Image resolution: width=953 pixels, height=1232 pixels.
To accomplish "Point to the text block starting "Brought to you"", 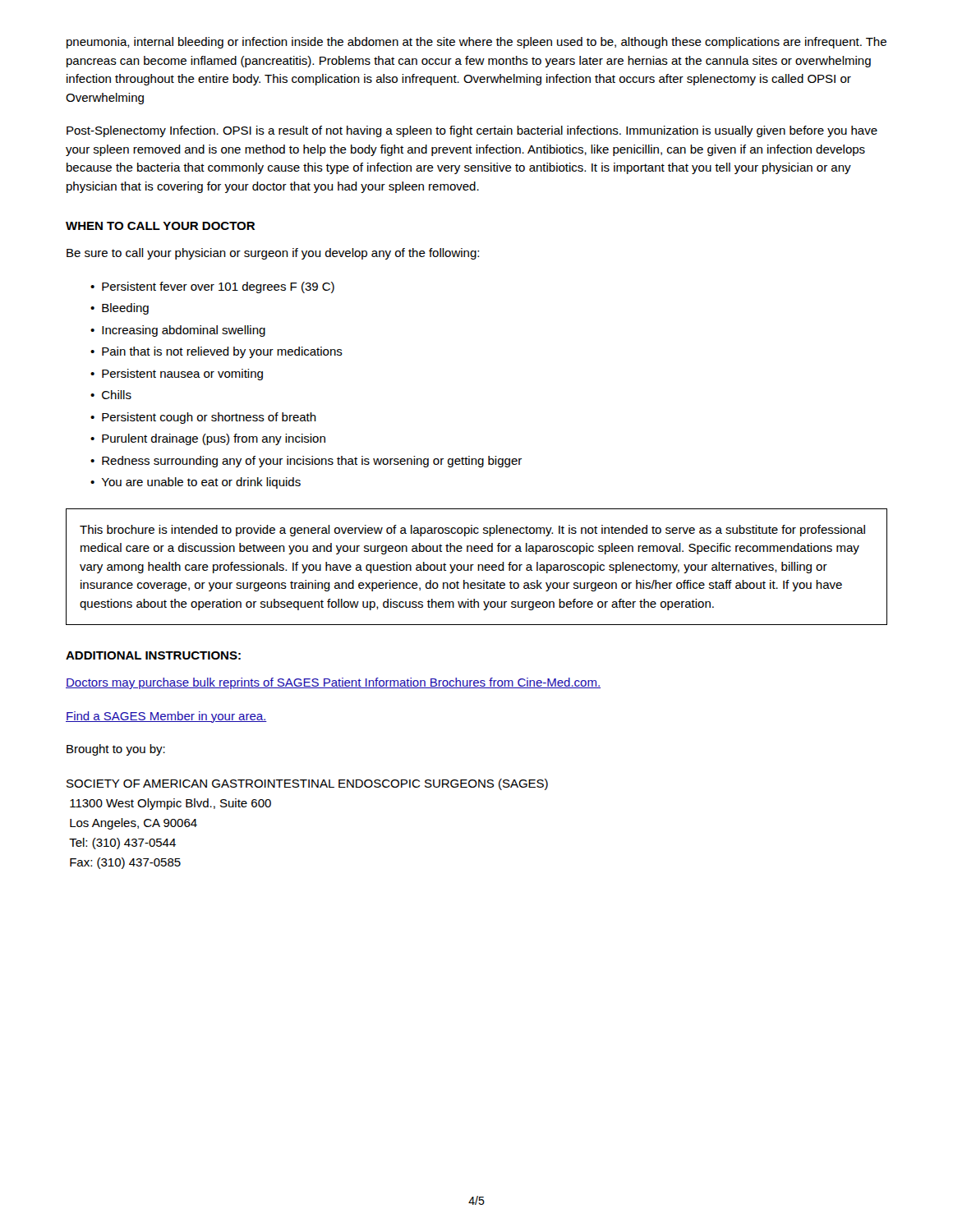I will pos(116,749).
